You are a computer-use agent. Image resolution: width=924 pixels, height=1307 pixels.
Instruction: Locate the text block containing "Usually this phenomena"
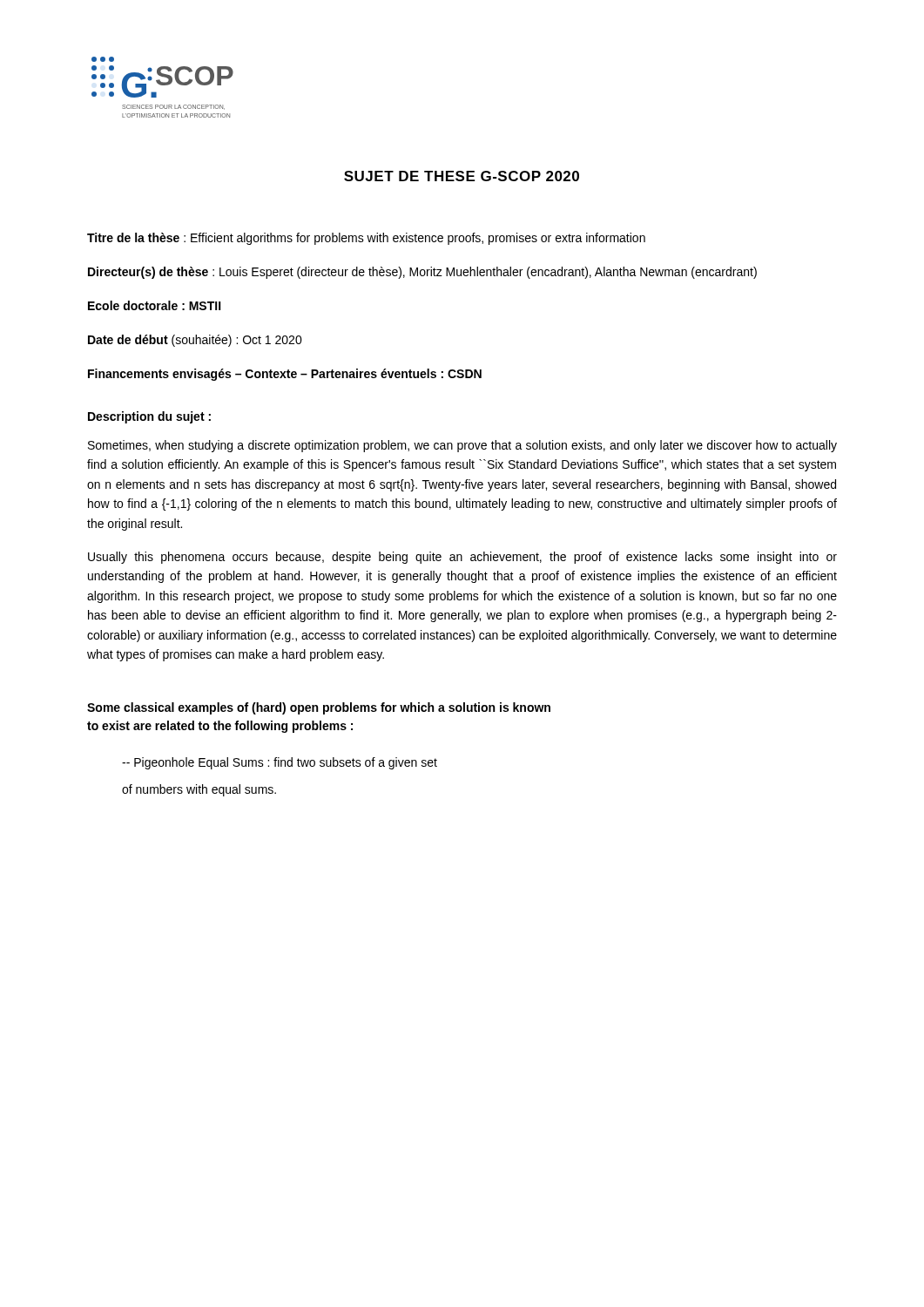(462, 605)
